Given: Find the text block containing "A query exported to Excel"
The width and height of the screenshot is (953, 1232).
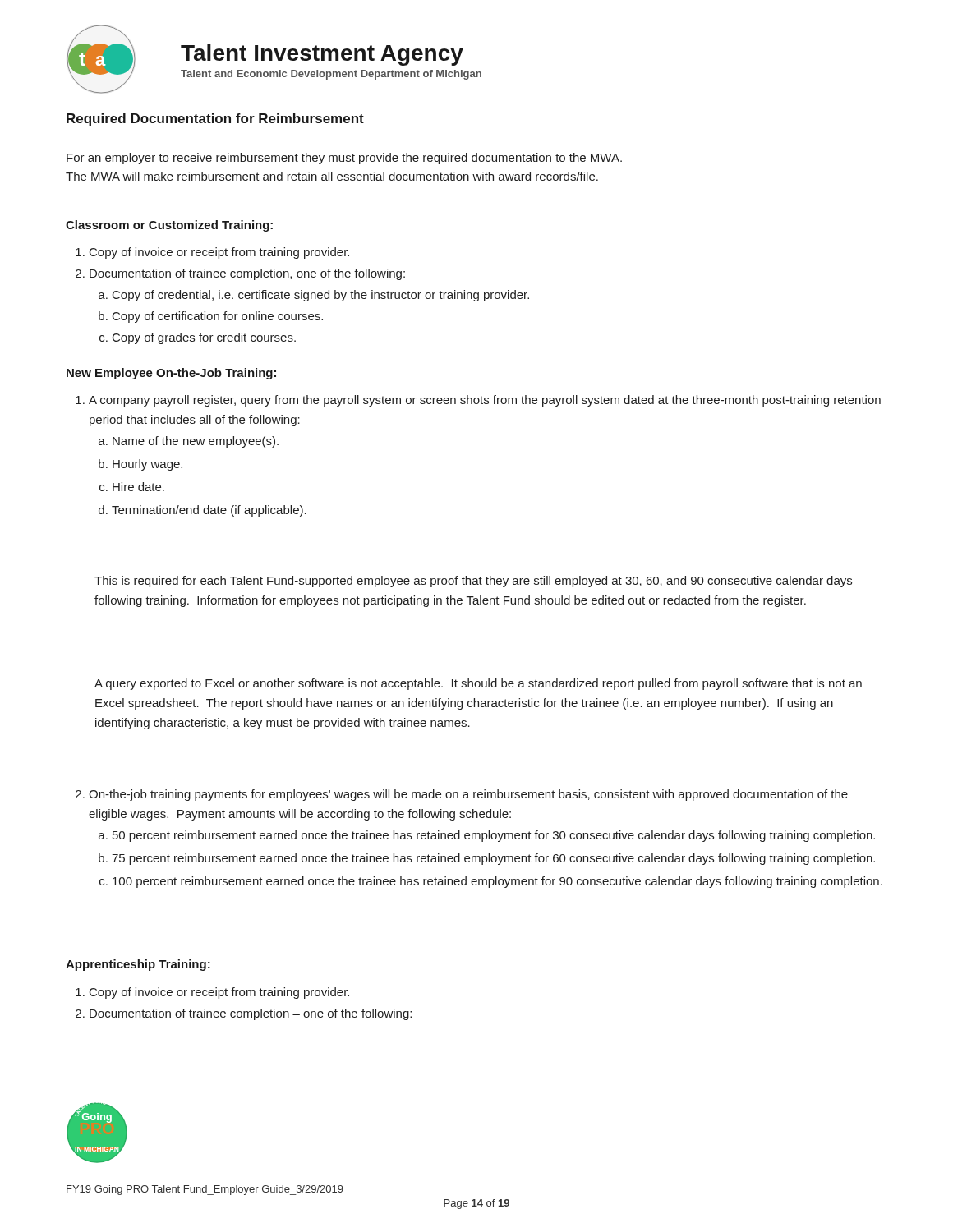Looking at the screenshot, I should click(478, 703).
